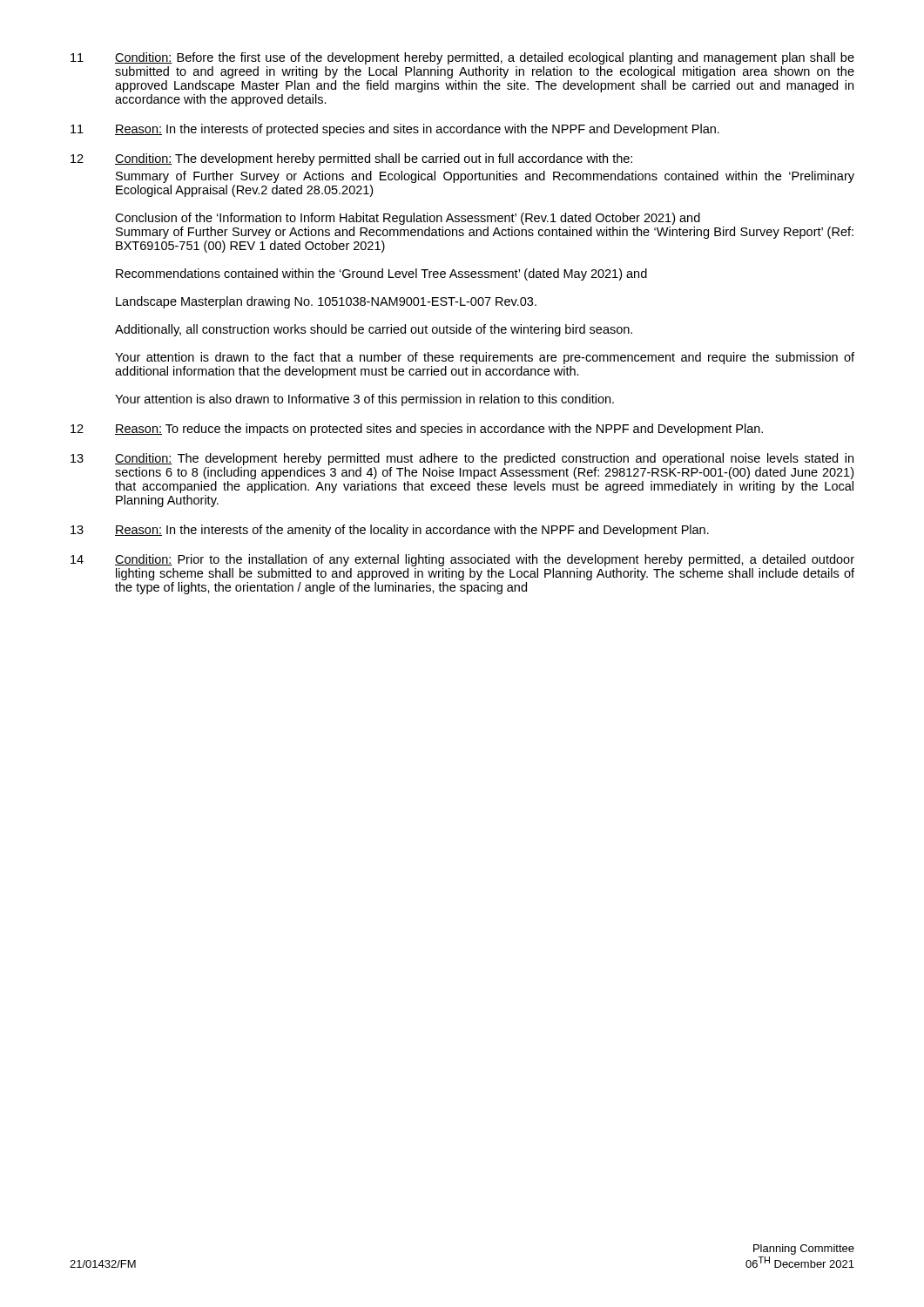The image size is (924, 1307).
Task: Point to the block beginning "Your attention is drawn to"
Action: (485, 364)
